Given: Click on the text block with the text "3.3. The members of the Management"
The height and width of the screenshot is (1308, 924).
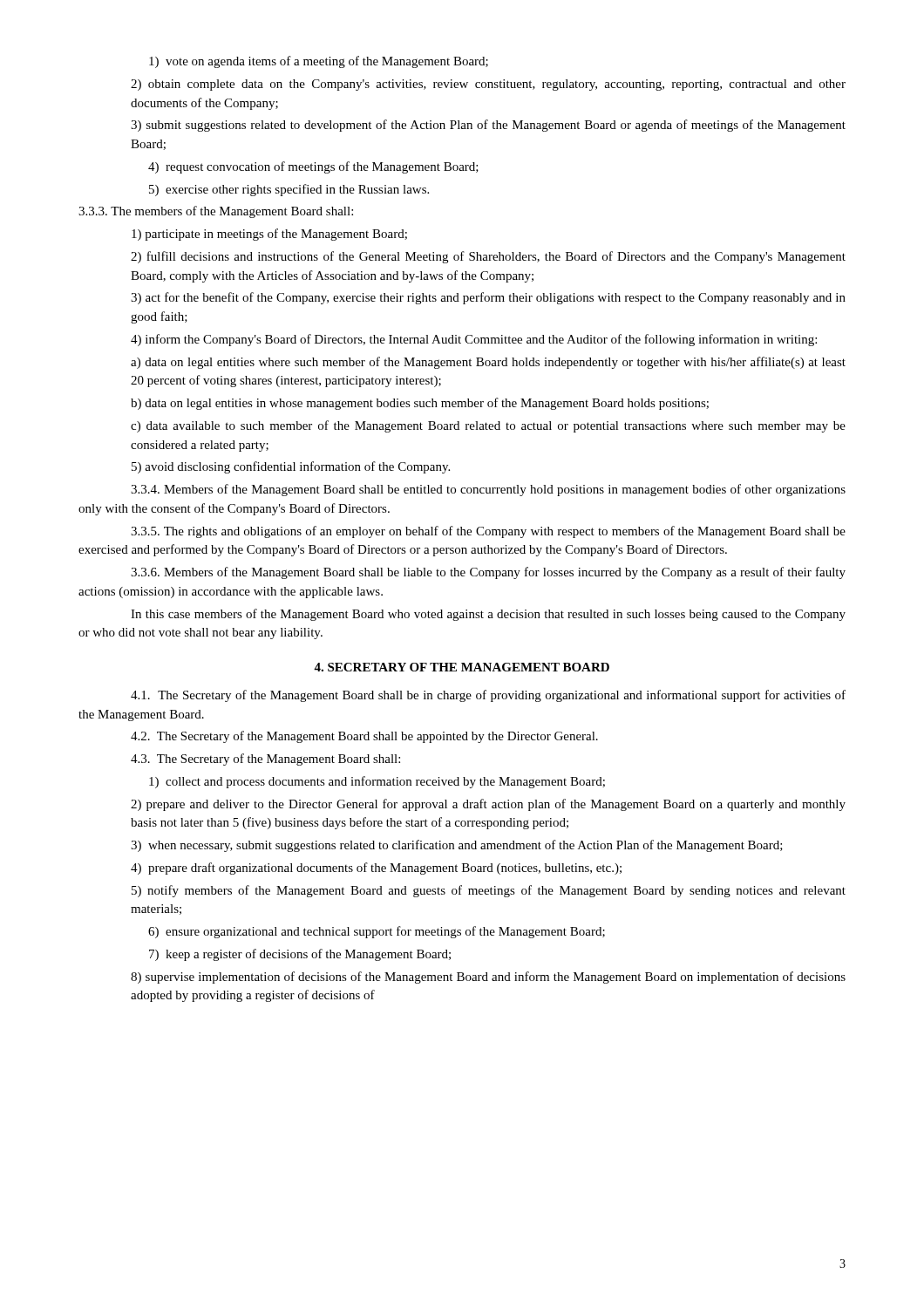Looking at the screenshot, I should coord(216,211).
